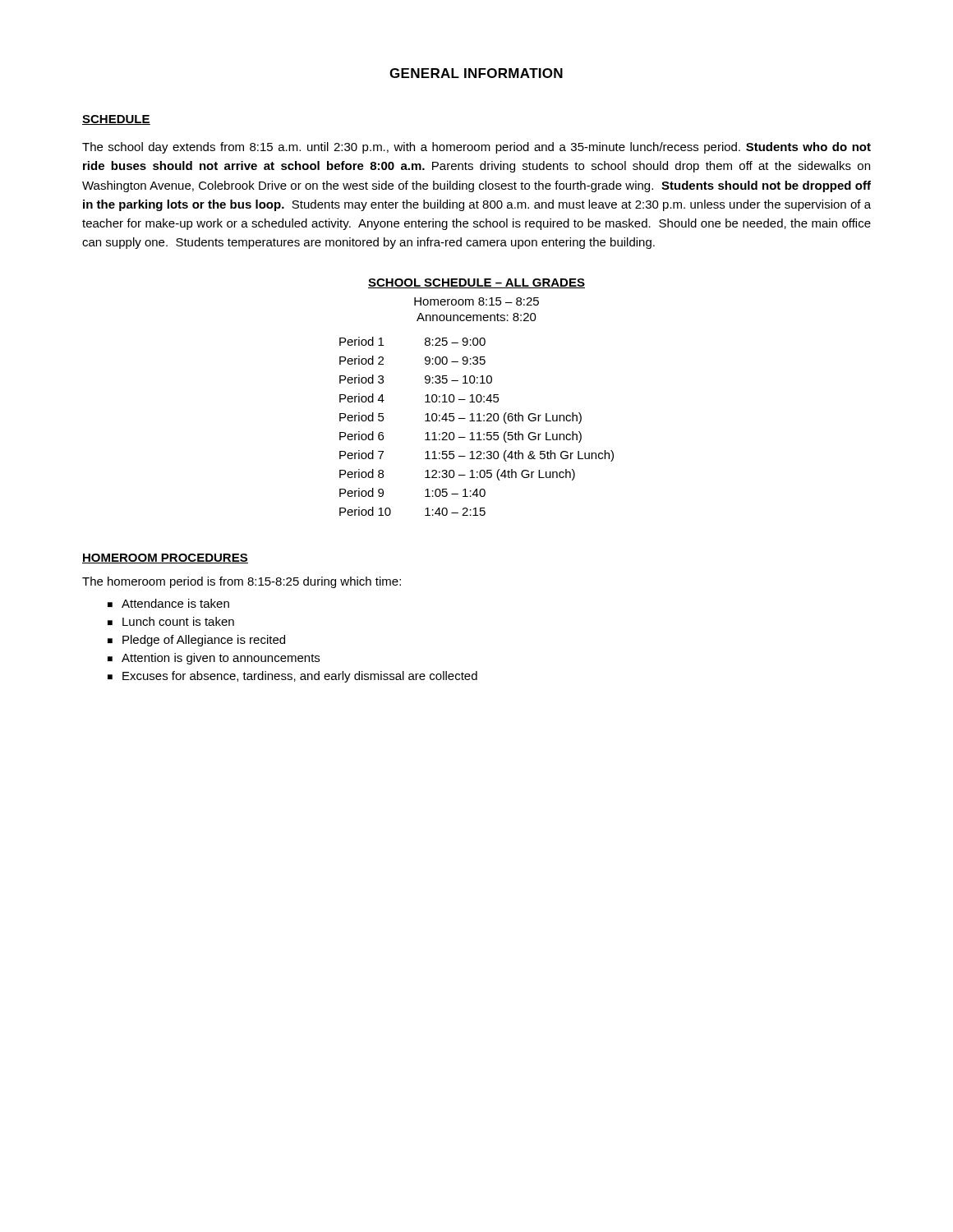The height and width of the screenshot is (1232, 953).
Task: Find the text block with the text "The school day extends from 8:15 a.m."
Action: coord(476,194)
